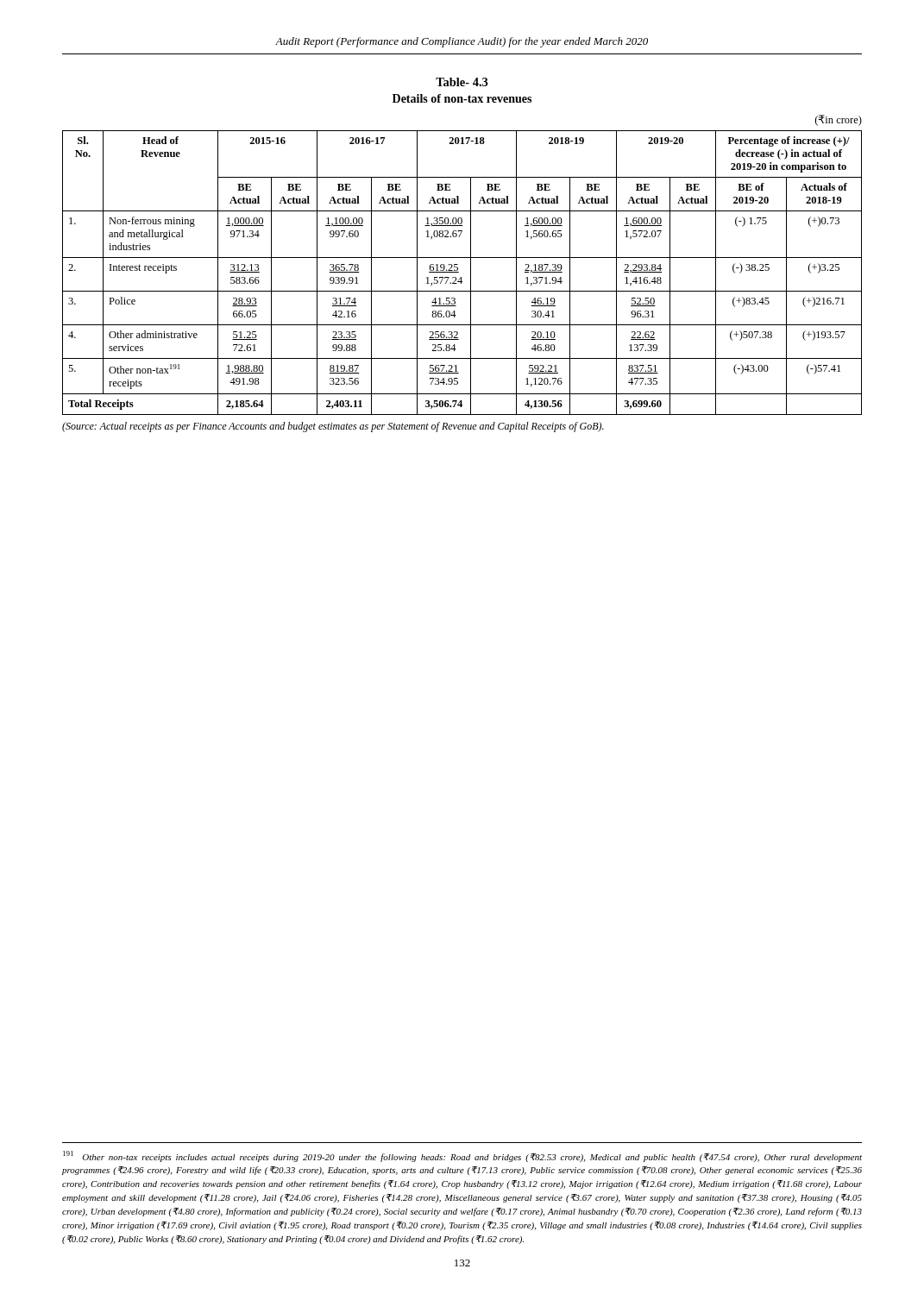Select the title containing "Details of non-tax revenues"

[462, 99]
